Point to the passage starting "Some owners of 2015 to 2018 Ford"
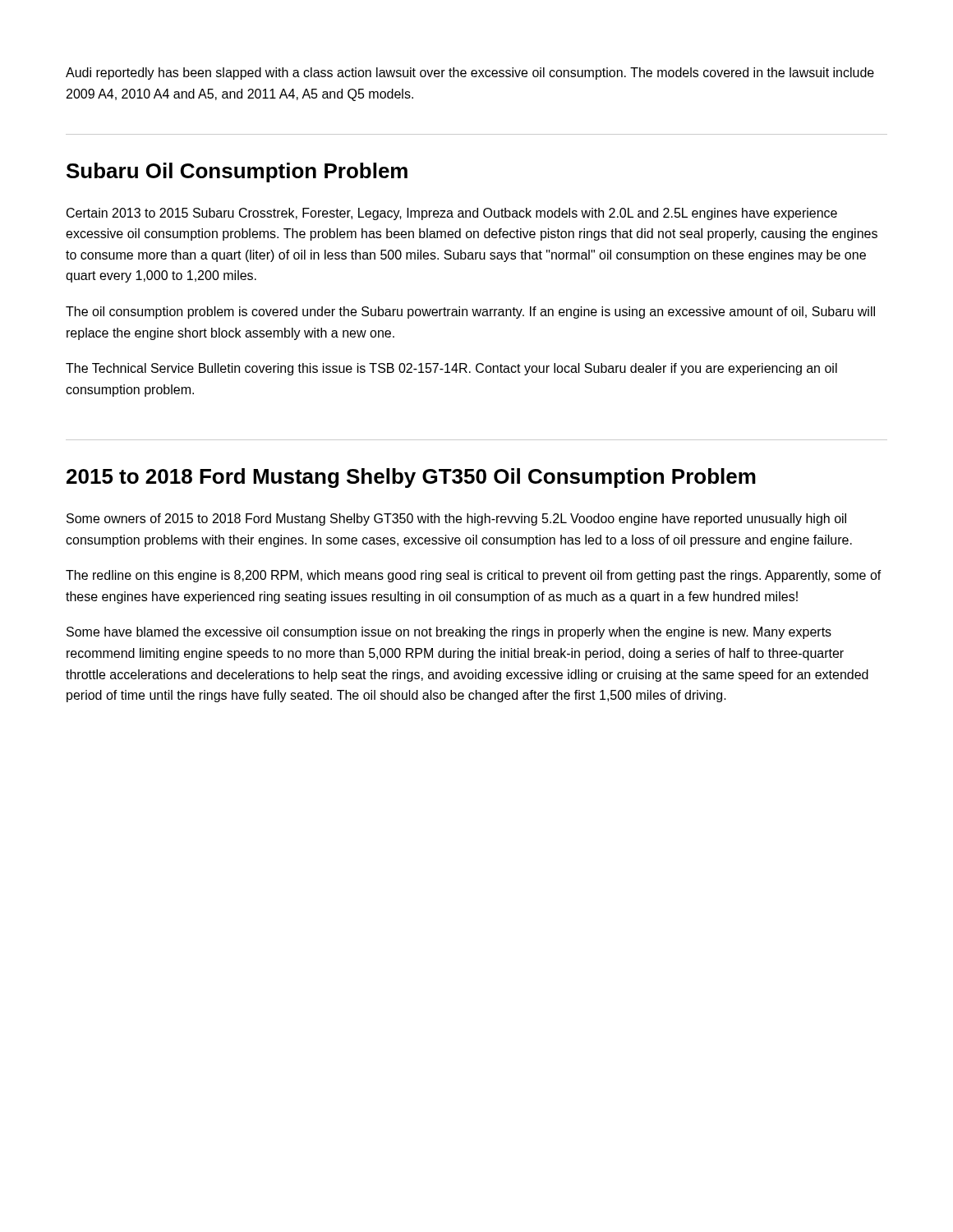953x1232 pixels. coord(476,607)
